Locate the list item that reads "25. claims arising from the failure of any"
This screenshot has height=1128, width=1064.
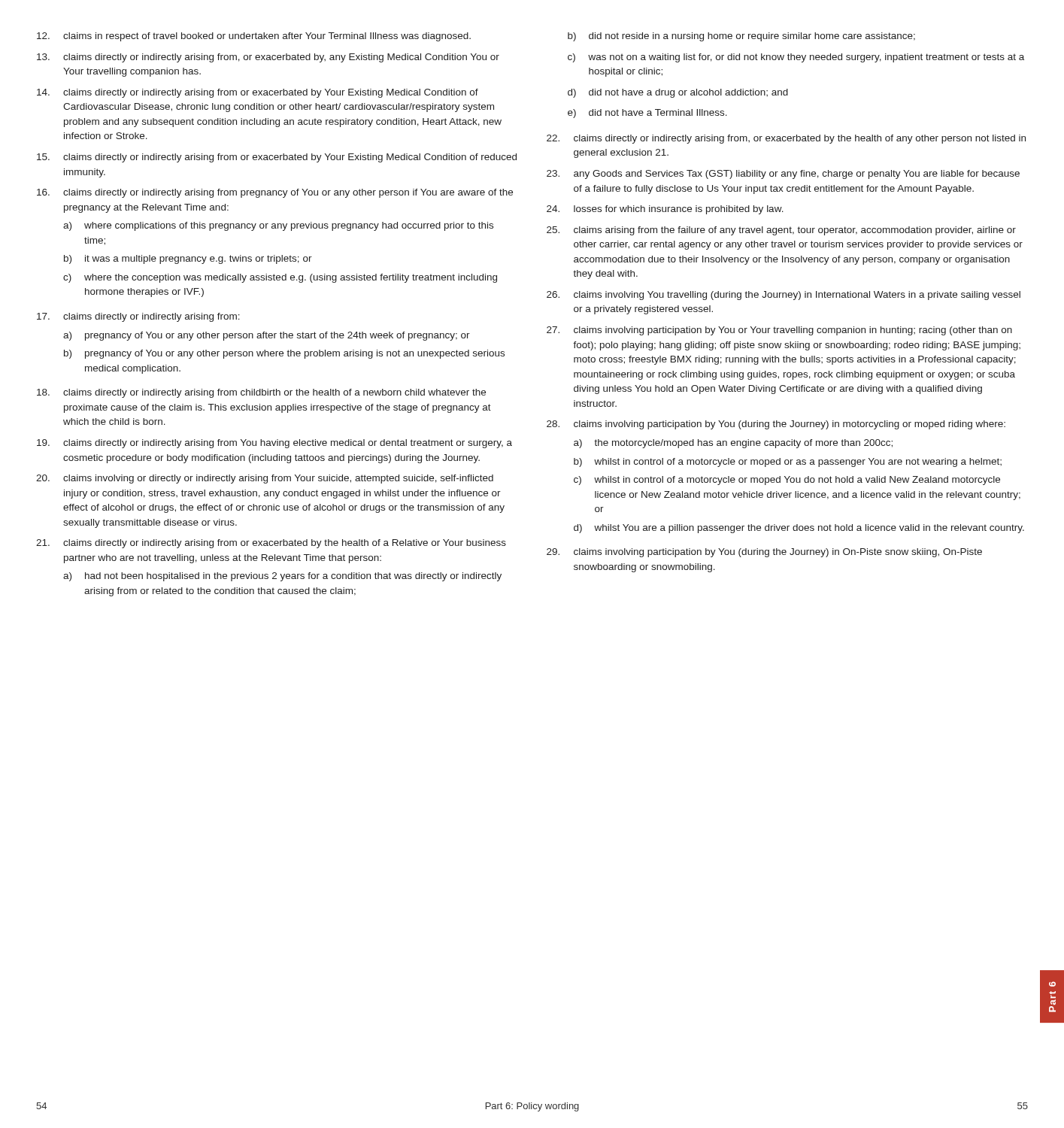[787, 252]
